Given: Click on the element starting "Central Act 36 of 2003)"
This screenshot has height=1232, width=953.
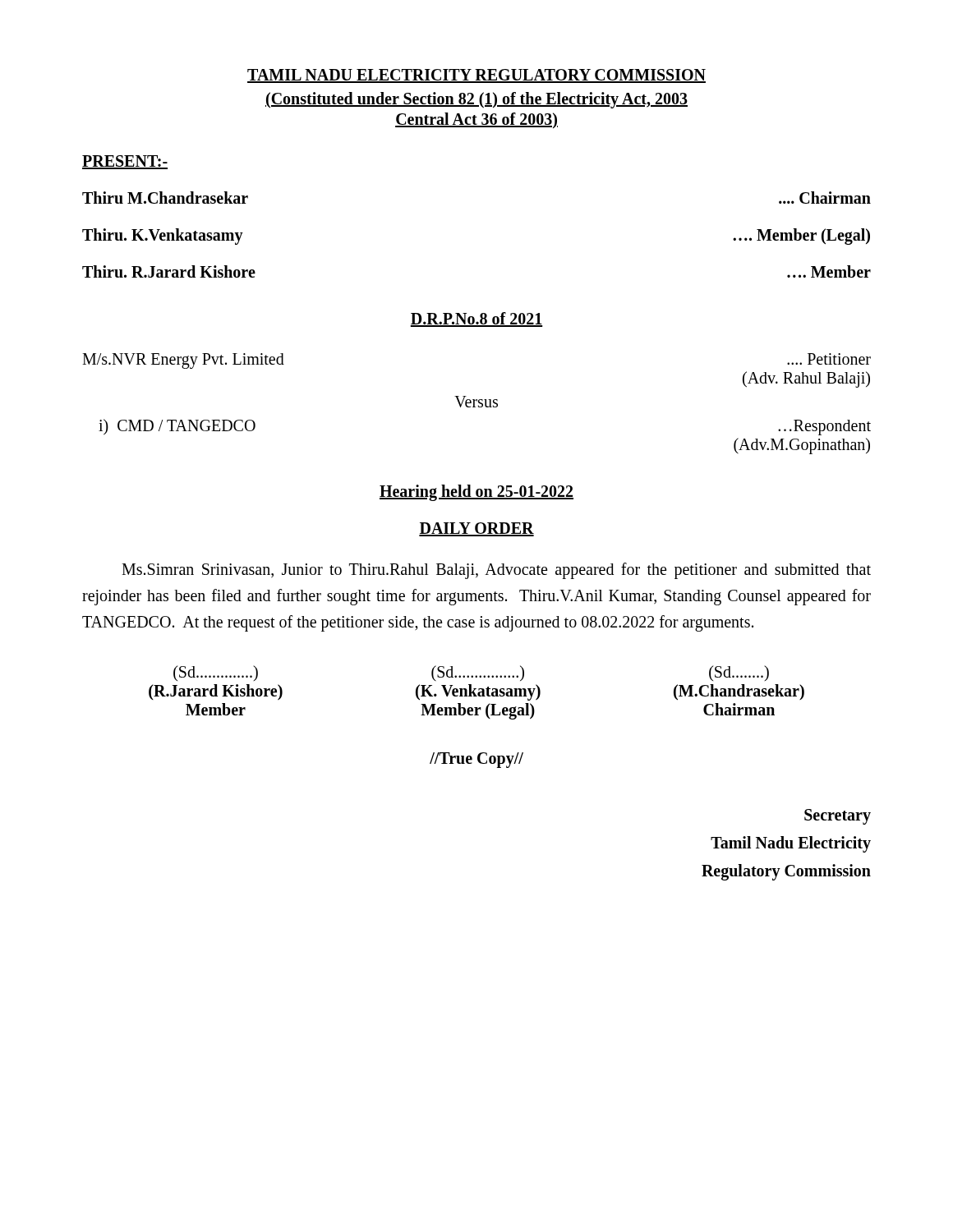Looking at the screenshot, I should 476,119.
